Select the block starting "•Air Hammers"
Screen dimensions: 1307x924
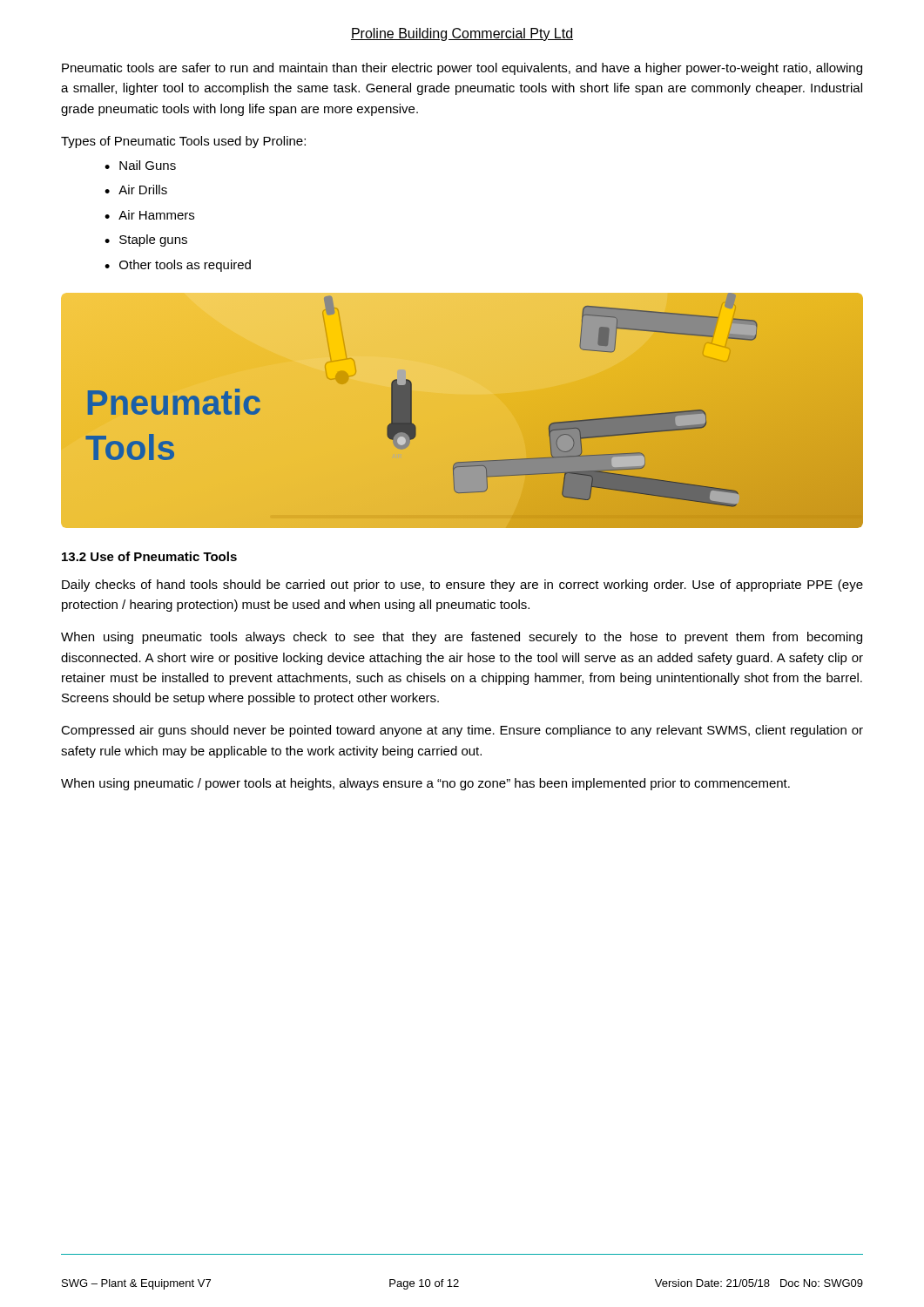click(150, 217)
